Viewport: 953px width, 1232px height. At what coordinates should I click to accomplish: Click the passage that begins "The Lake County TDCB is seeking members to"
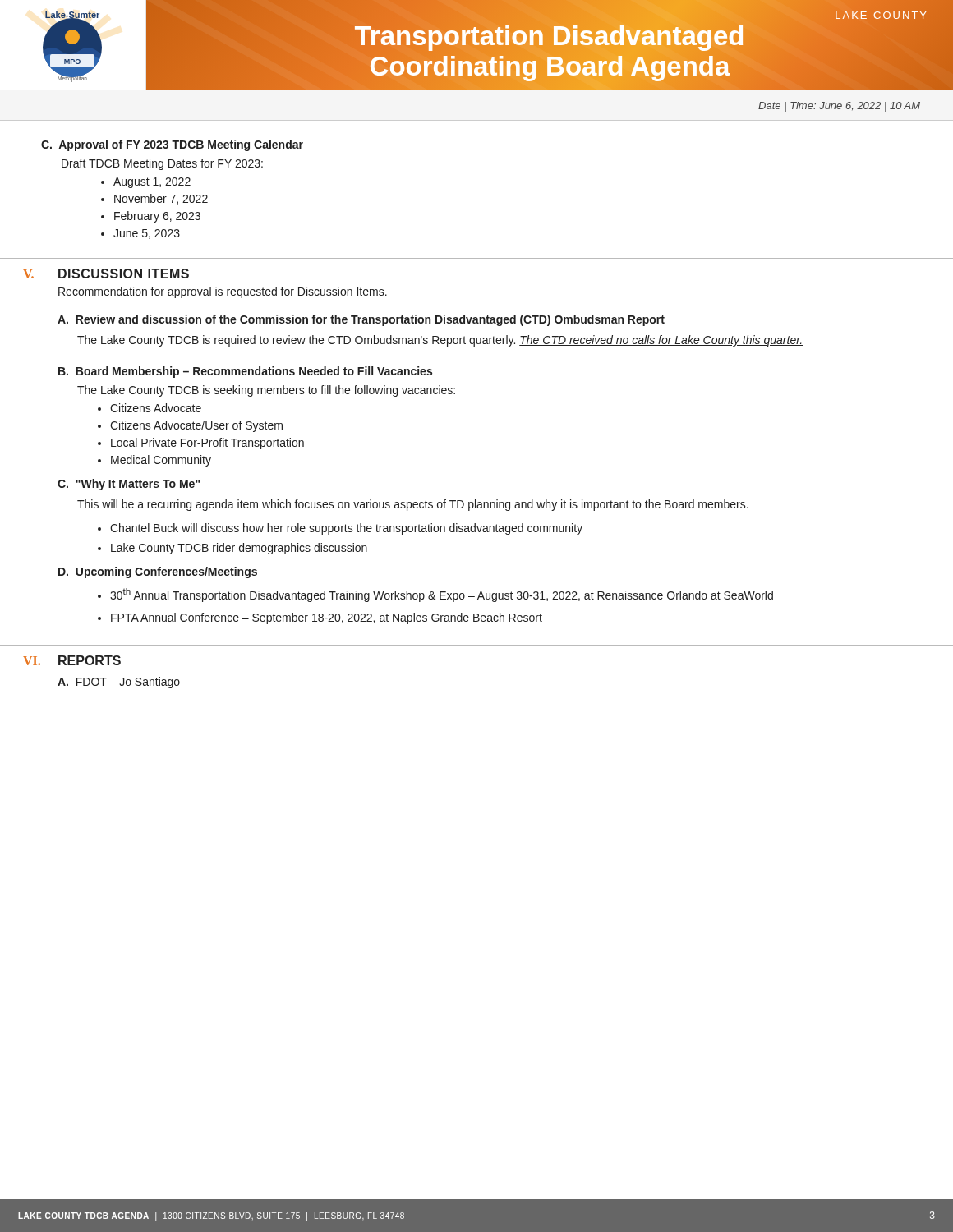[267, 390]
